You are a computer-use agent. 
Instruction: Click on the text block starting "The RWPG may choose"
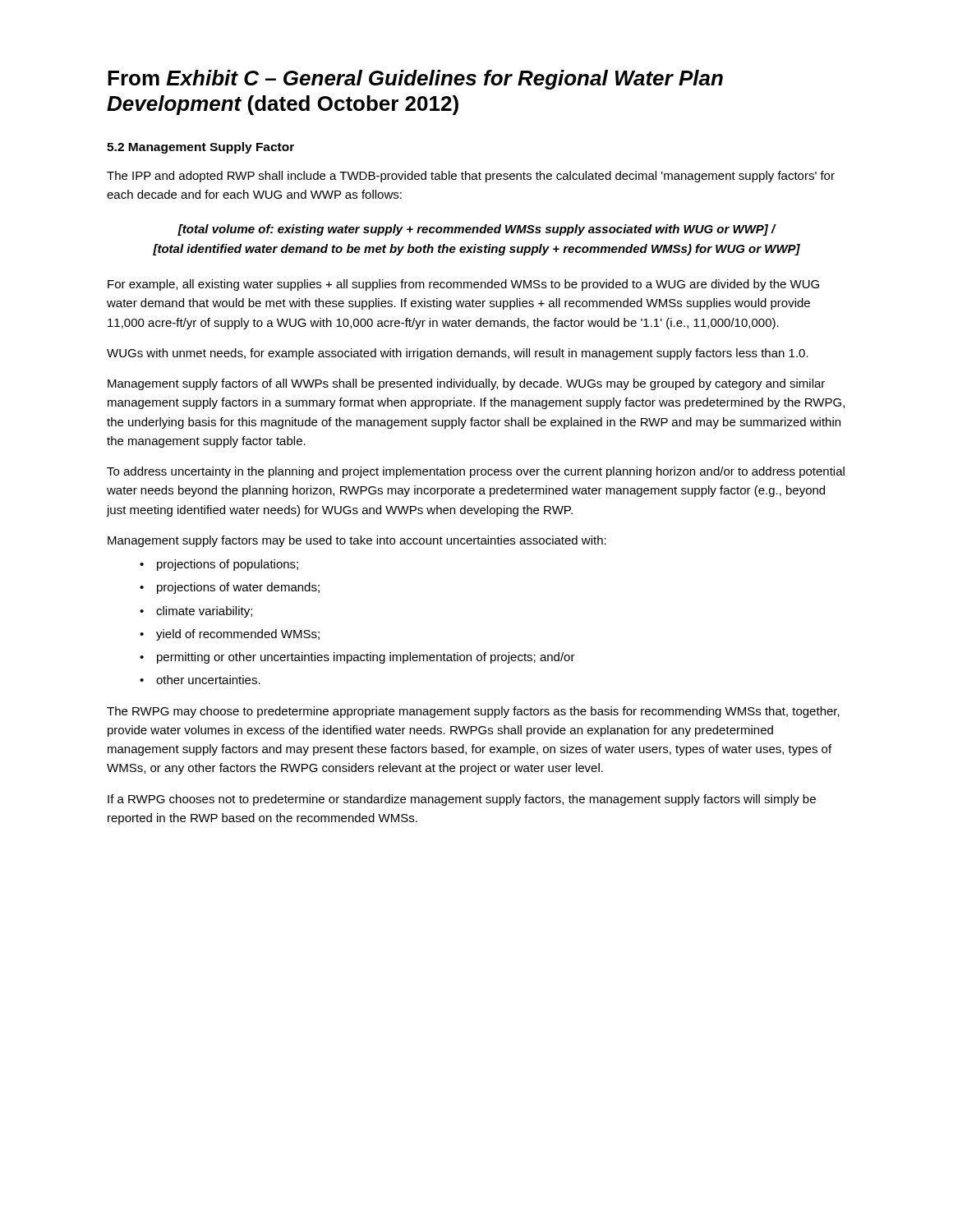(x=473, y=739)
